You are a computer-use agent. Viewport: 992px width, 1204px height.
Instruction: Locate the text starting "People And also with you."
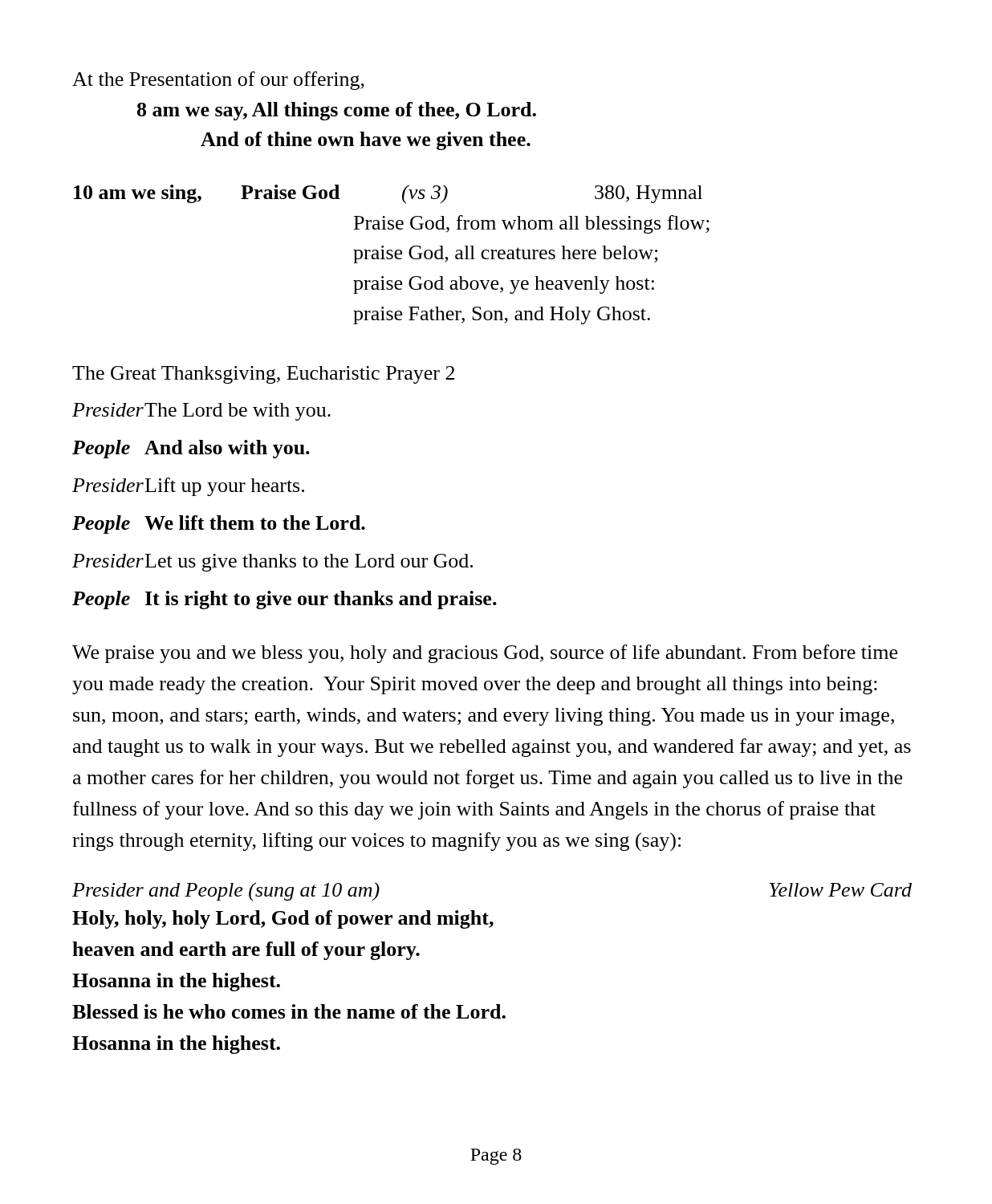tap(191, 449)
